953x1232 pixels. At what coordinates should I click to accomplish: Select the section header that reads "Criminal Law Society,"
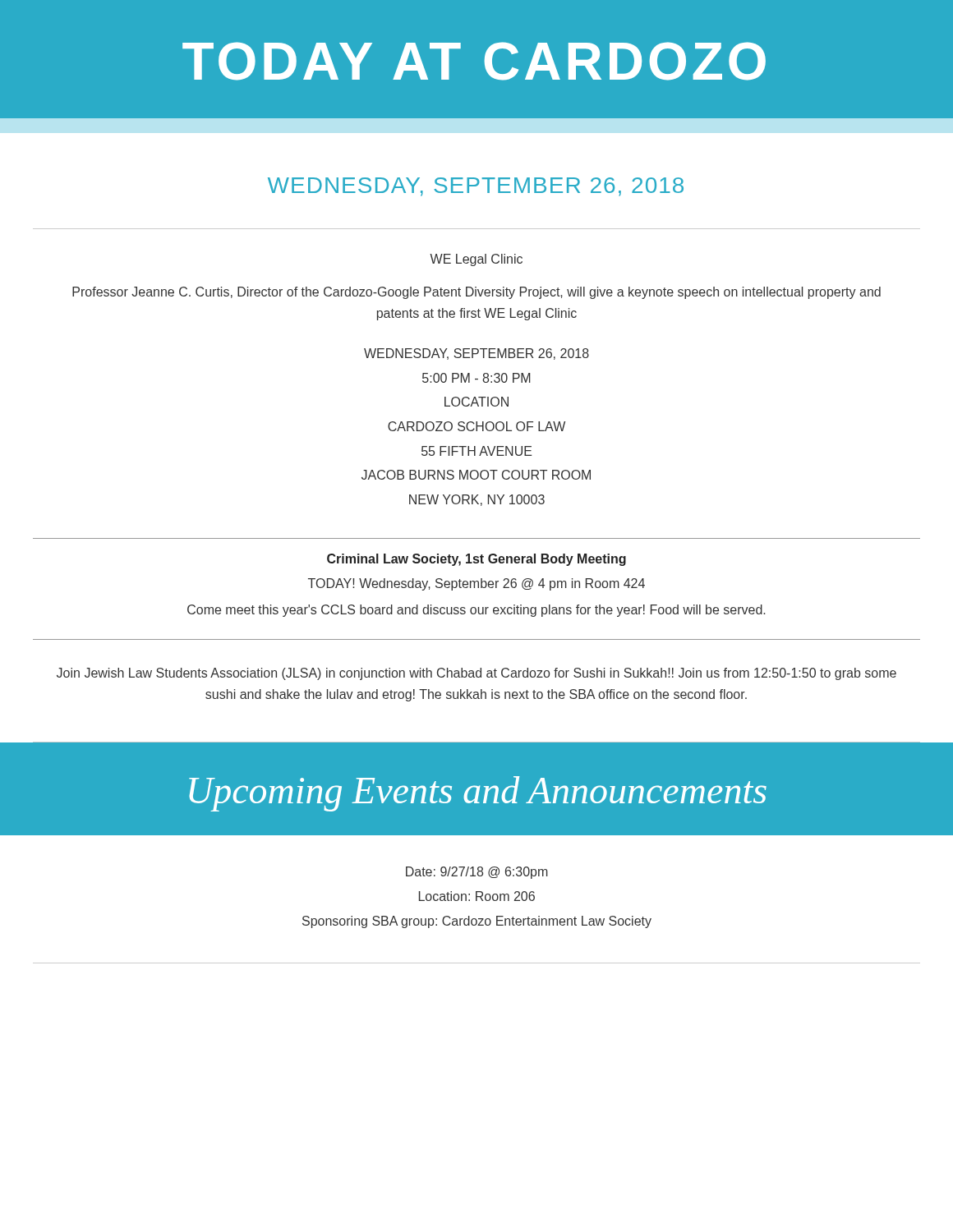click(476, 559)
